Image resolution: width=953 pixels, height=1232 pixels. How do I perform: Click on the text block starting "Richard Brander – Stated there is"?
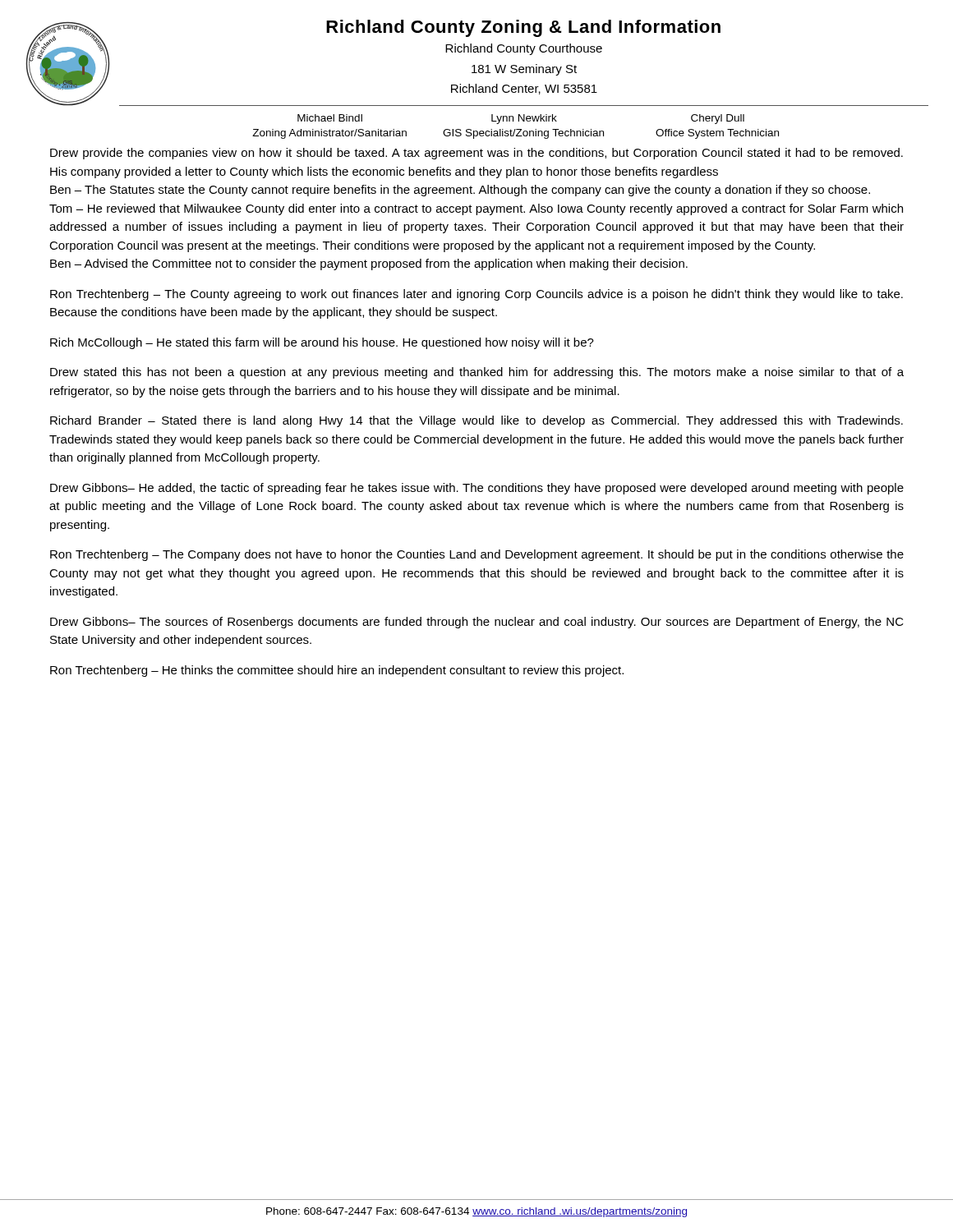pyautogui.click(x=476, y=439)
